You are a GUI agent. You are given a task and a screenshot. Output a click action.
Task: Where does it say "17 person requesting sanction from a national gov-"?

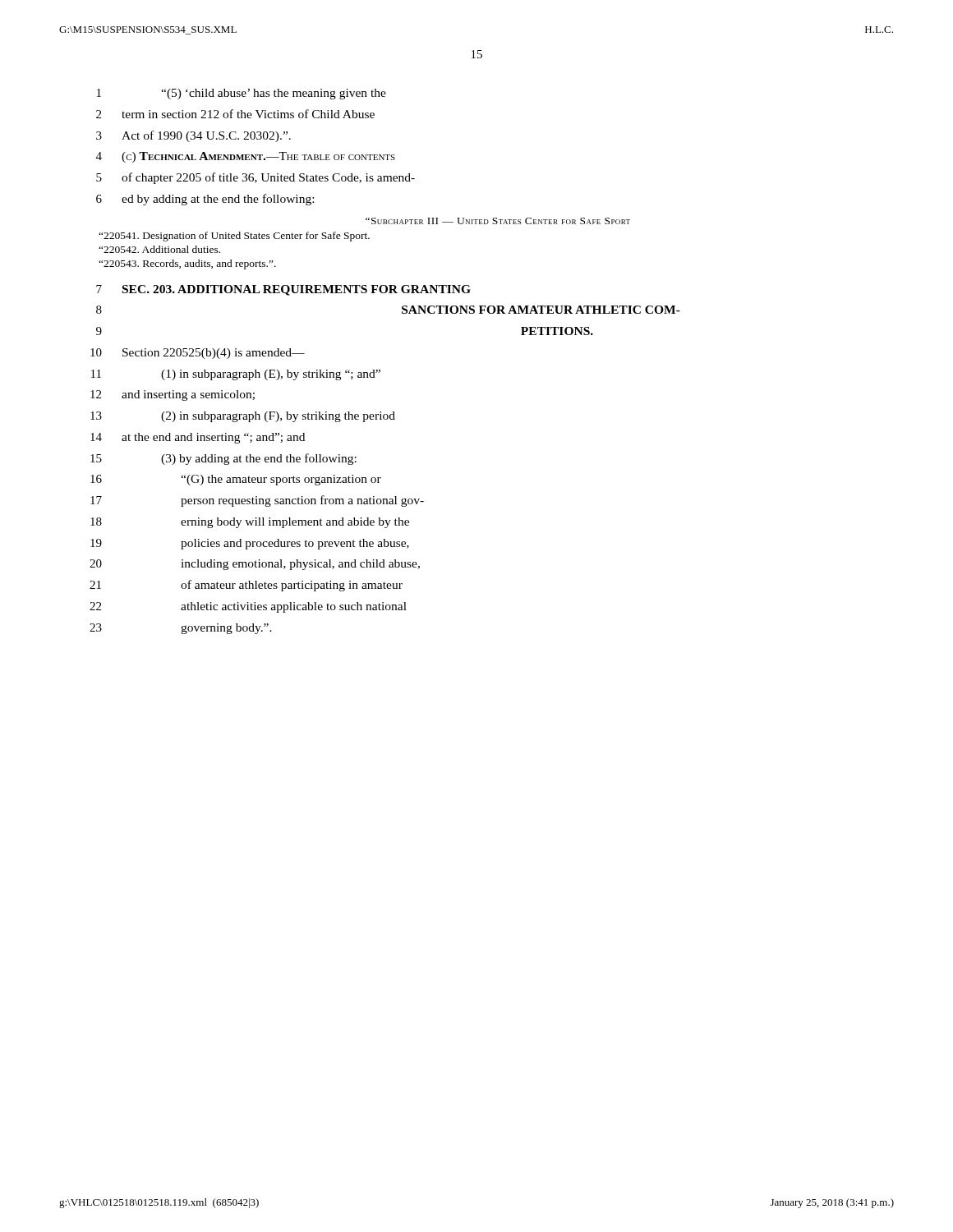257,501
